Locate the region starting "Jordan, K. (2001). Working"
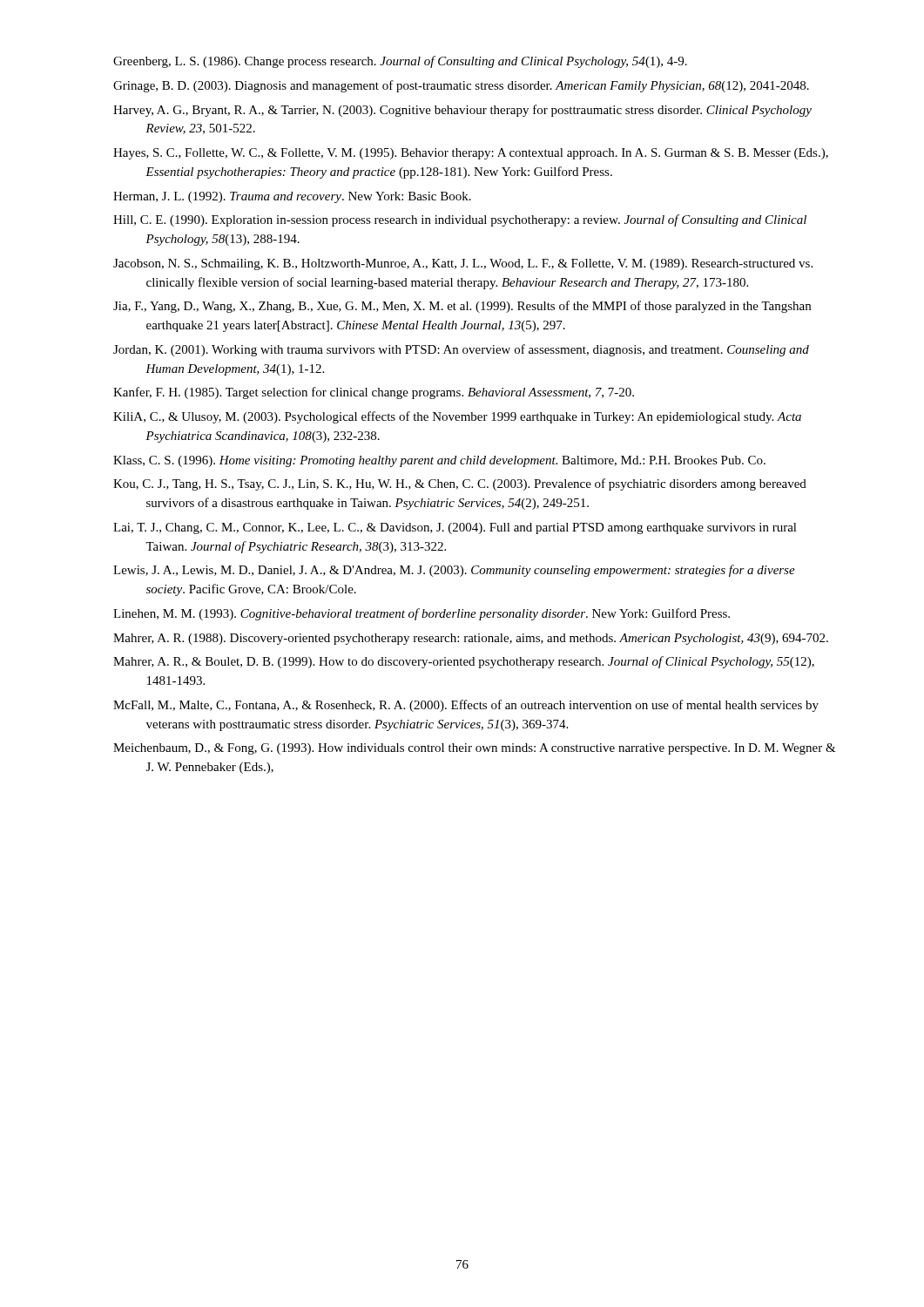Viewport: 924px width, 1307px height. click(461, 359)
